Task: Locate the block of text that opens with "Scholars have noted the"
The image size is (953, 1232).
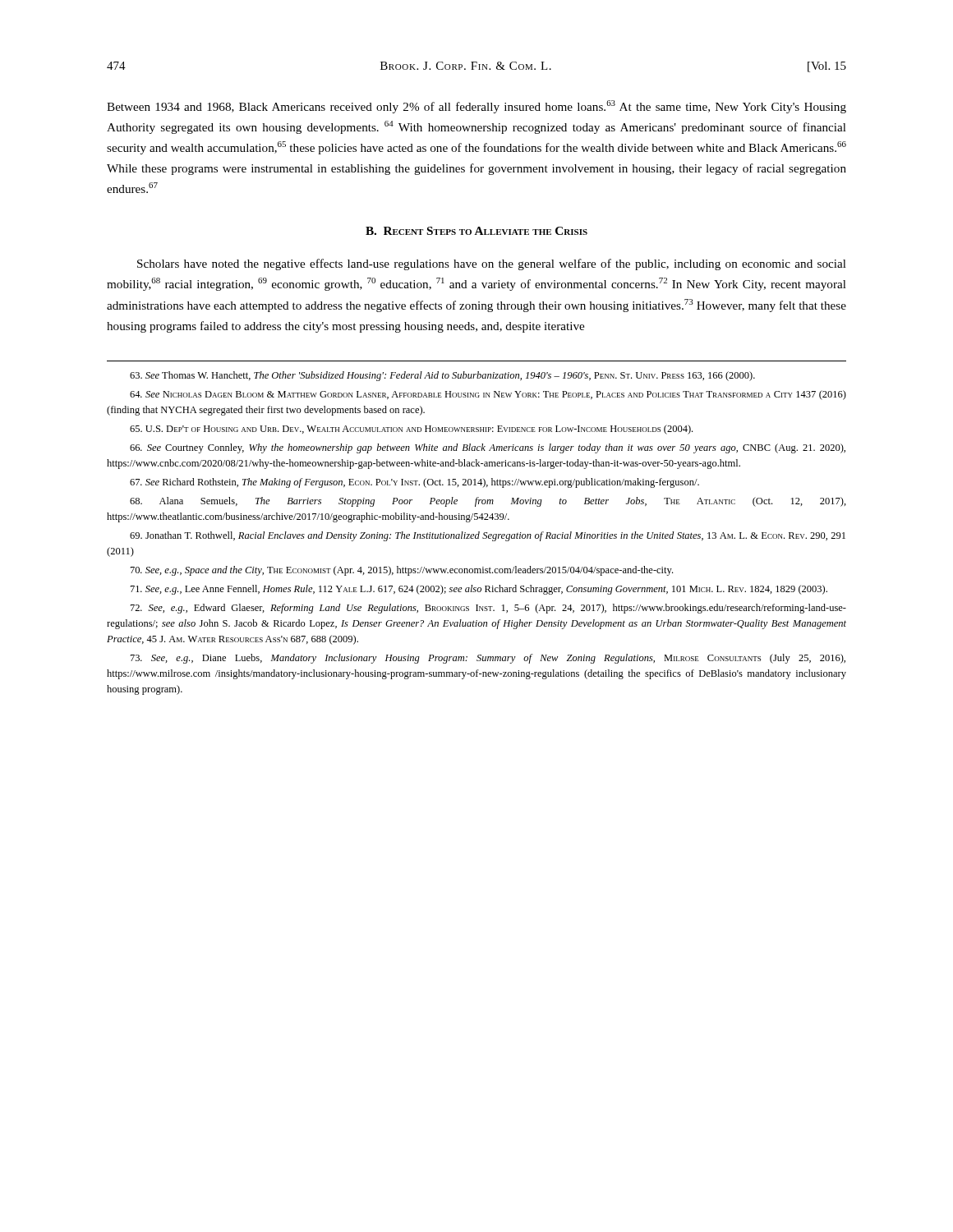Action: 476,295
